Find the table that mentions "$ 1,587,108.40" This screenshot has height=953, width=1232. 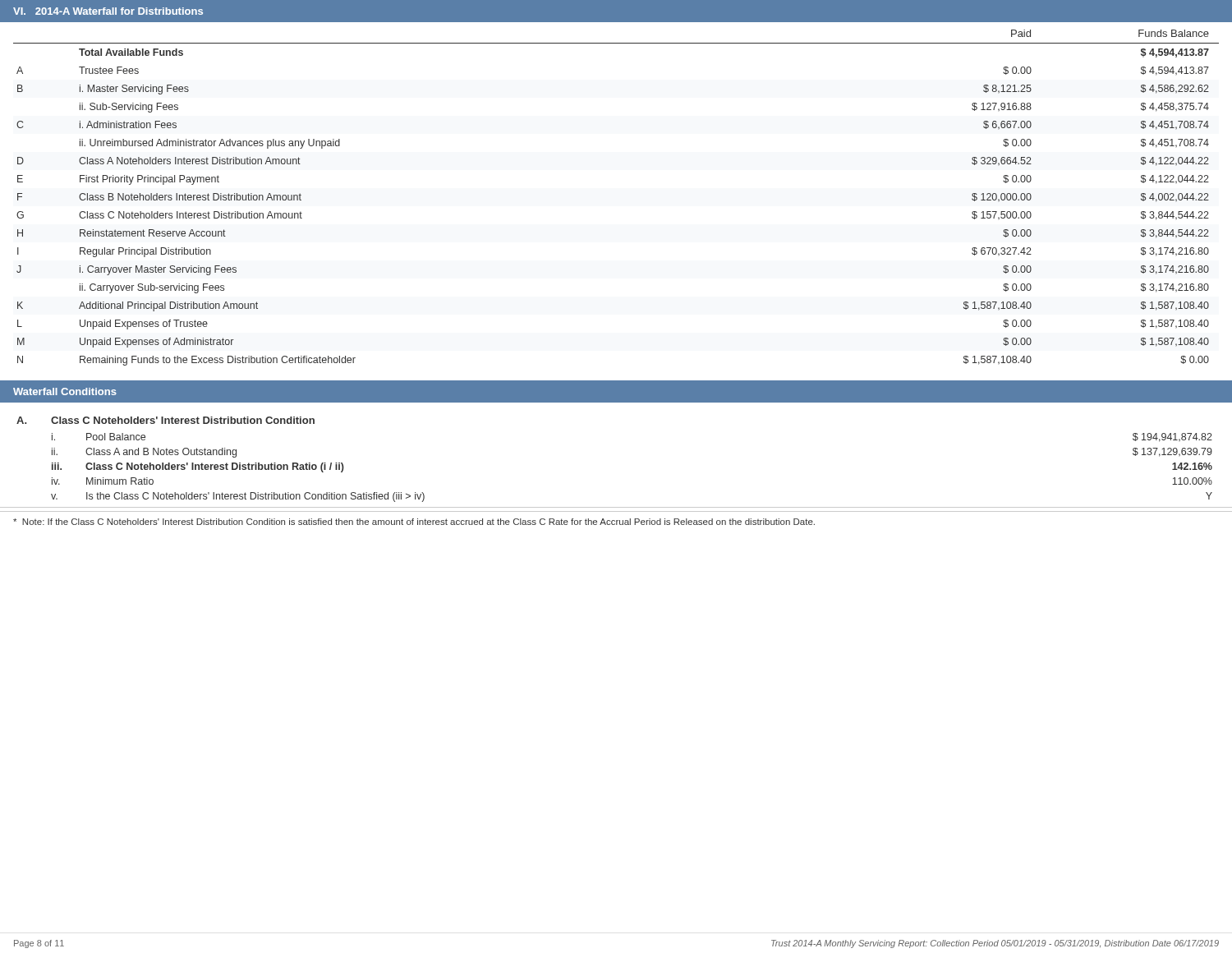(616, 196)
